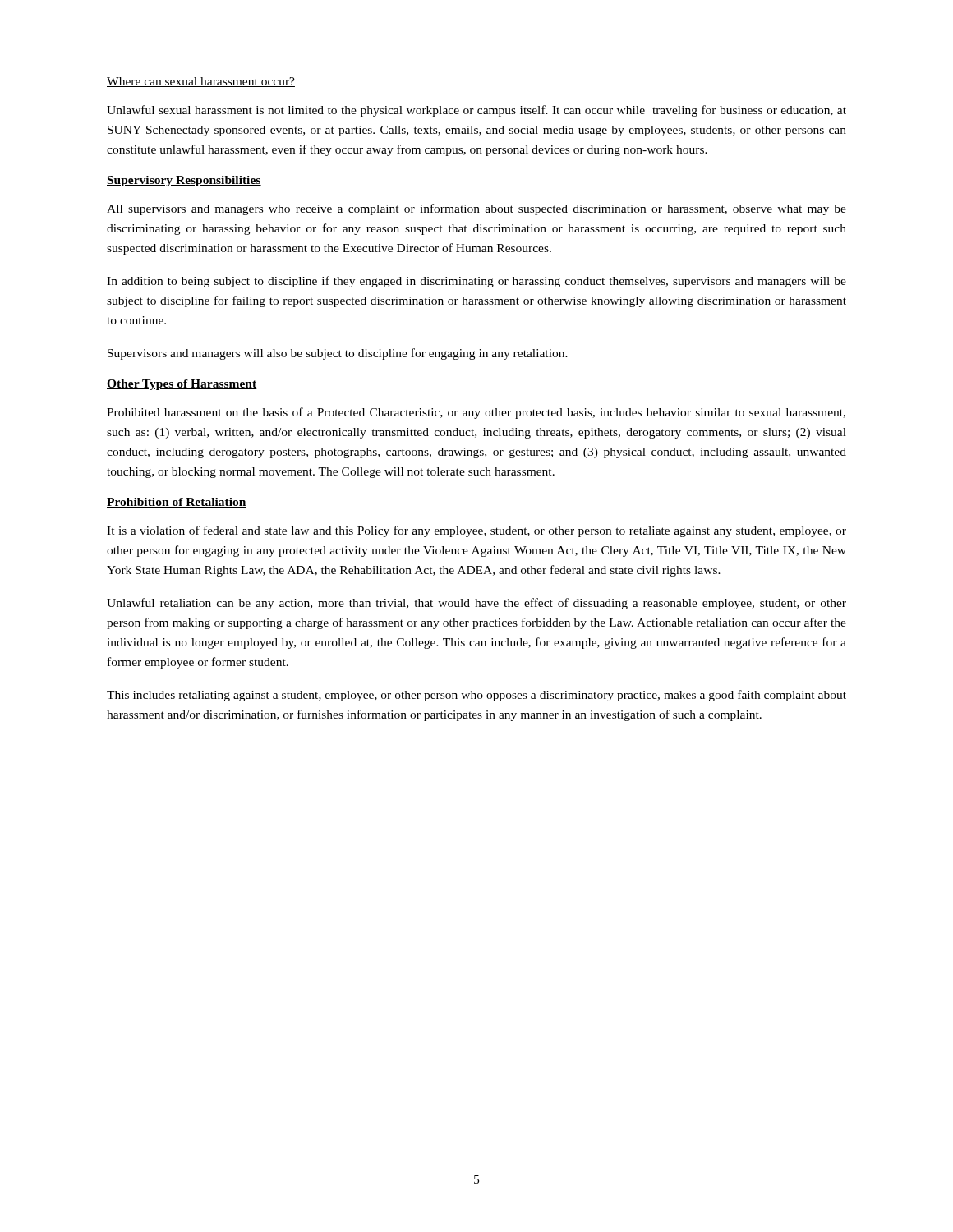Find the element starting "In addition to being subject to discipline if"
953x1232 pixels.
476,301
